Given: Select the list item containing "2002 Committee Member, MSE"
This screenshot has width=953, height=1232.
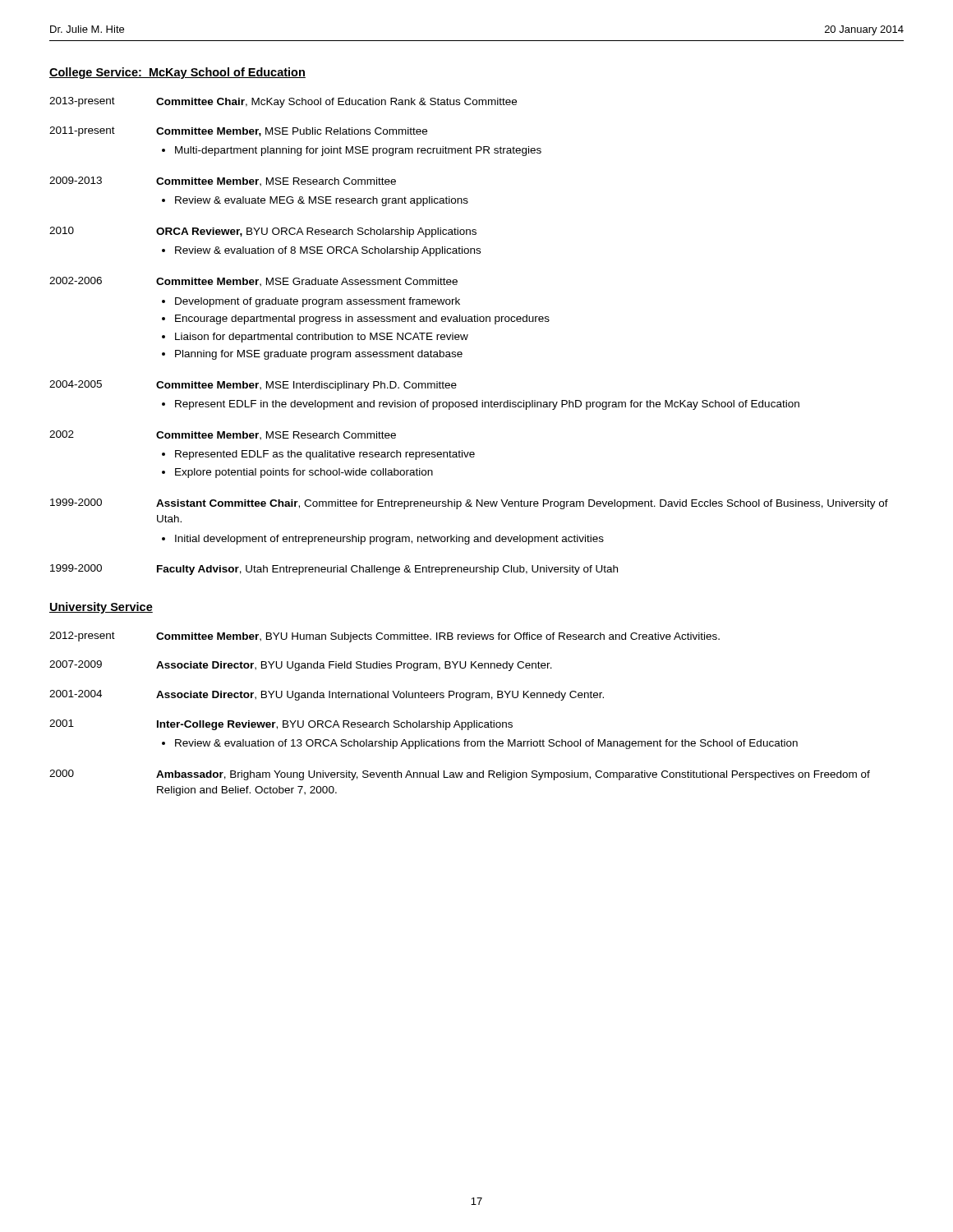Looking at the screenshot, I should coord(476,454).
